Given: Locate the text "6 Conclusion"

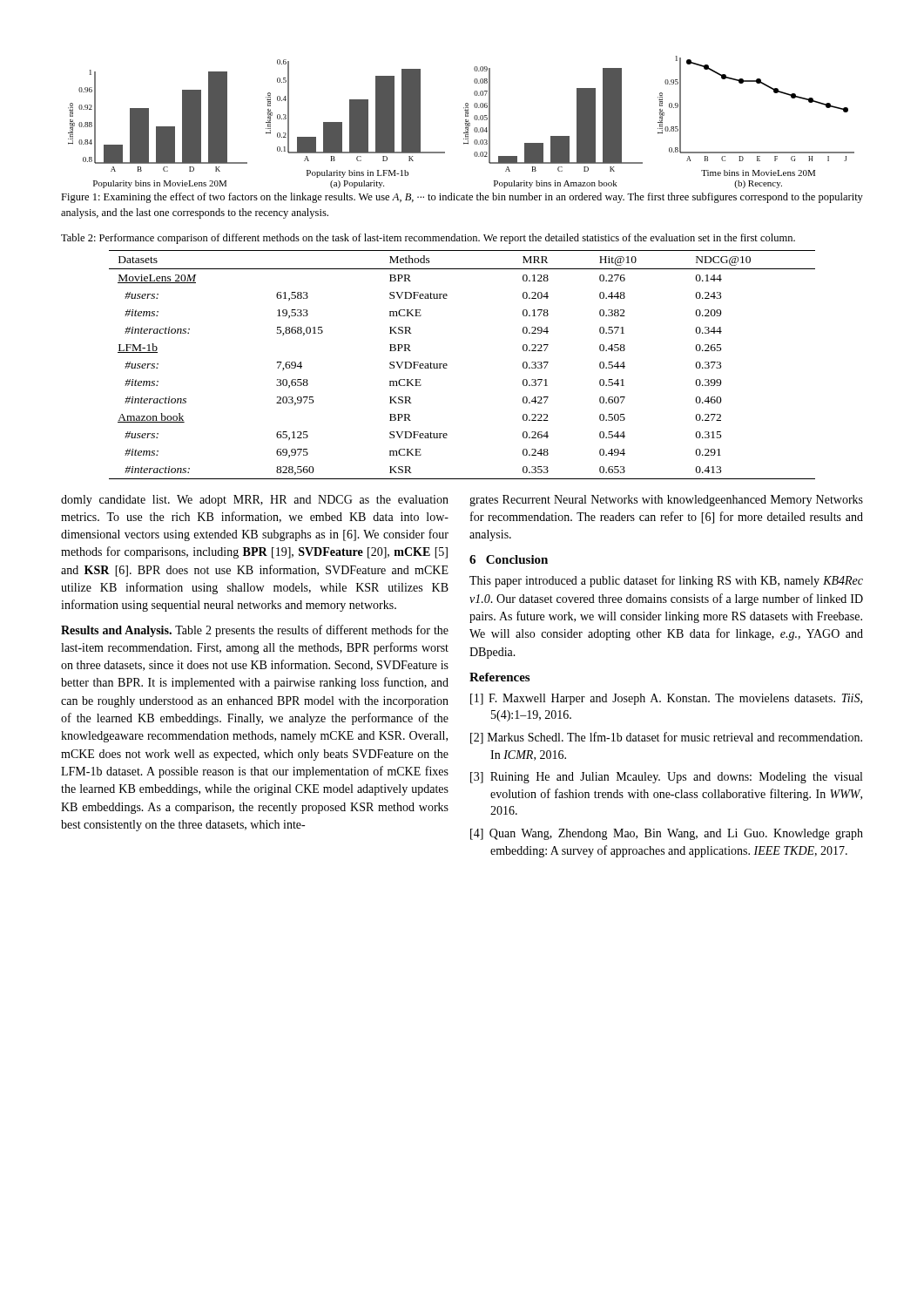Looking at the screenshot, I should pos(509,560).
